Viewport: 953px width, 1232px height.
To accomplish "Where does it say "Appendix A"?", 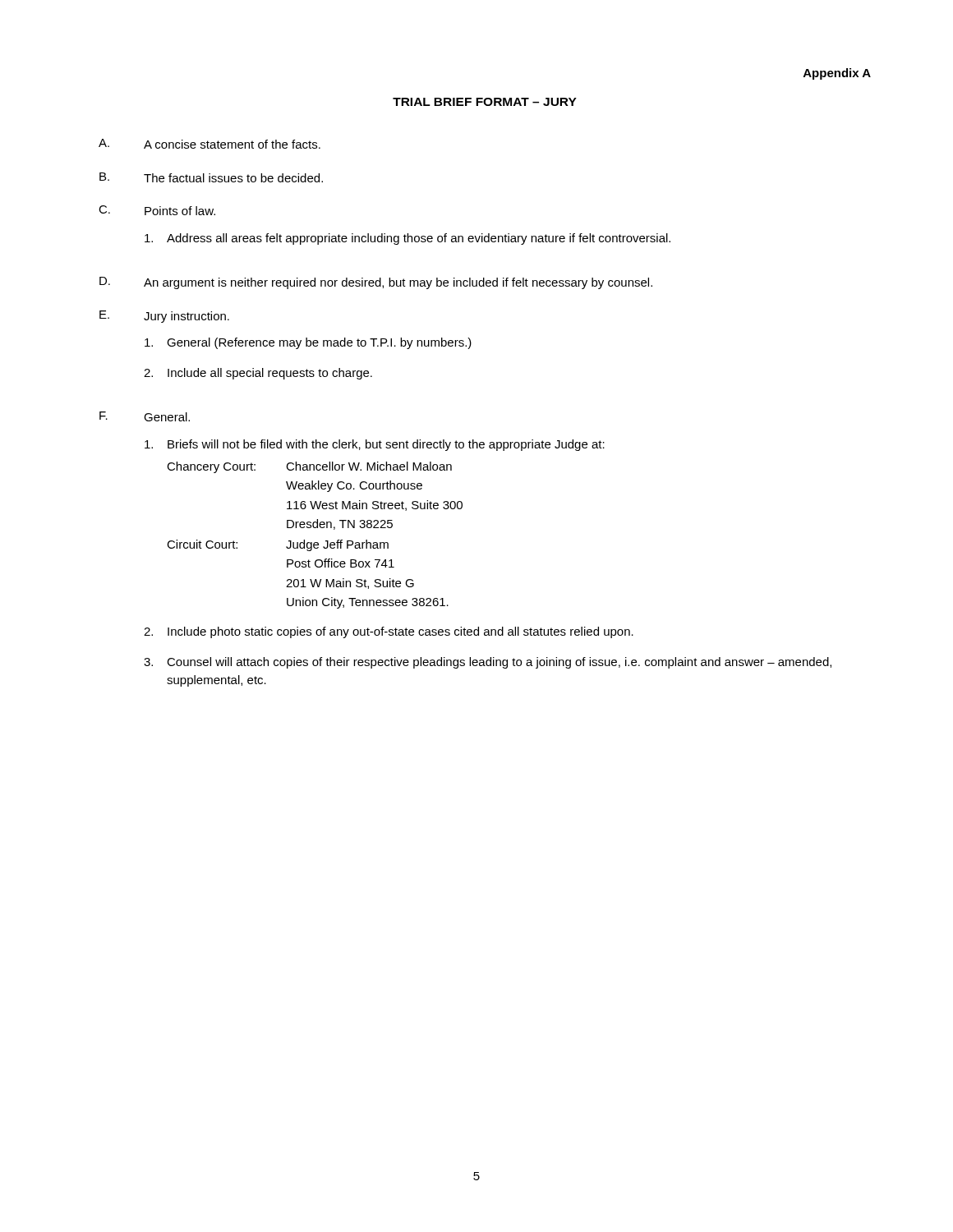I will click(x=837, y=73).
